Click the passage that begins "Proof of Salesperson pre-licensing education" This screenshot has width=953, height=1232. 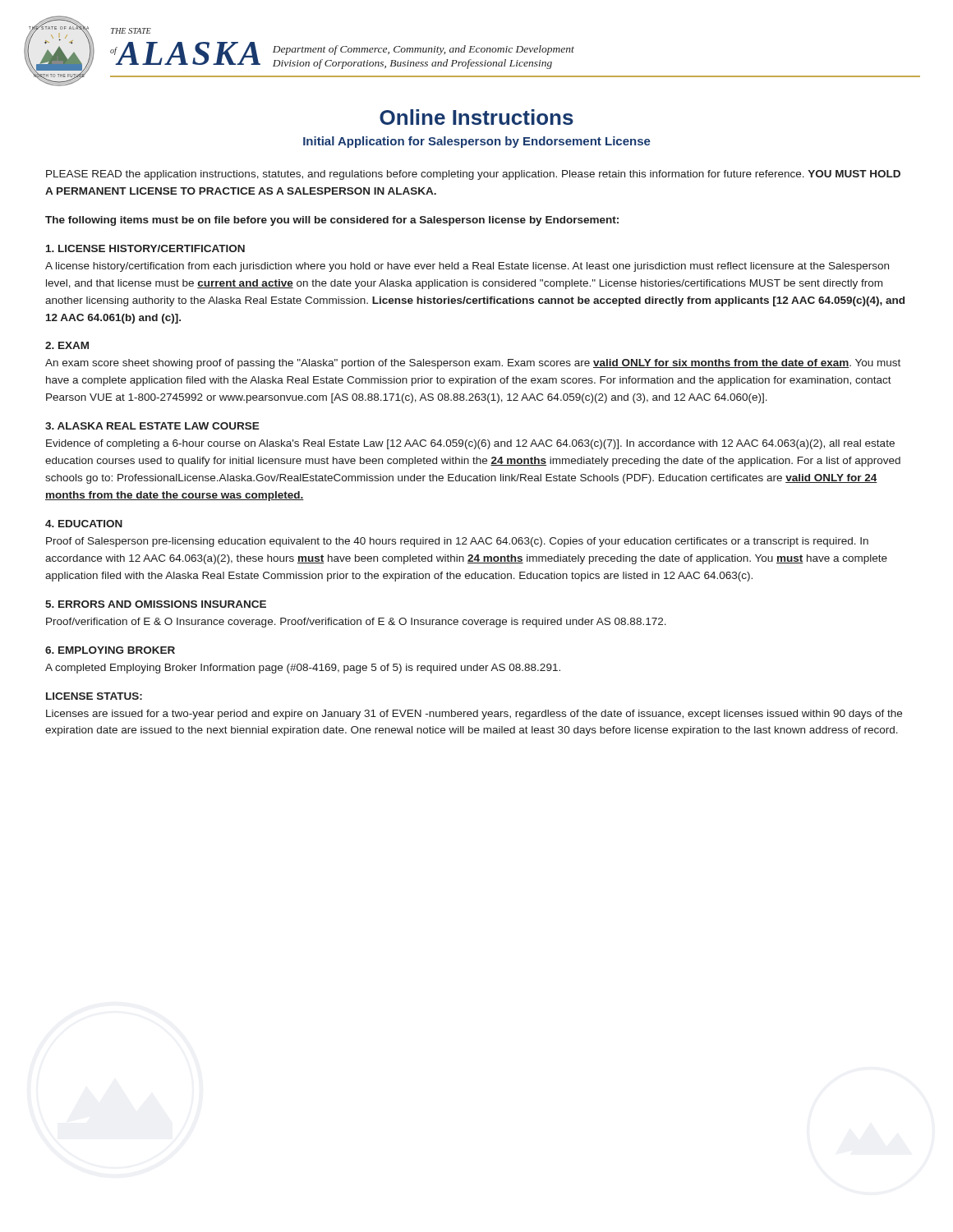(466, 558)
